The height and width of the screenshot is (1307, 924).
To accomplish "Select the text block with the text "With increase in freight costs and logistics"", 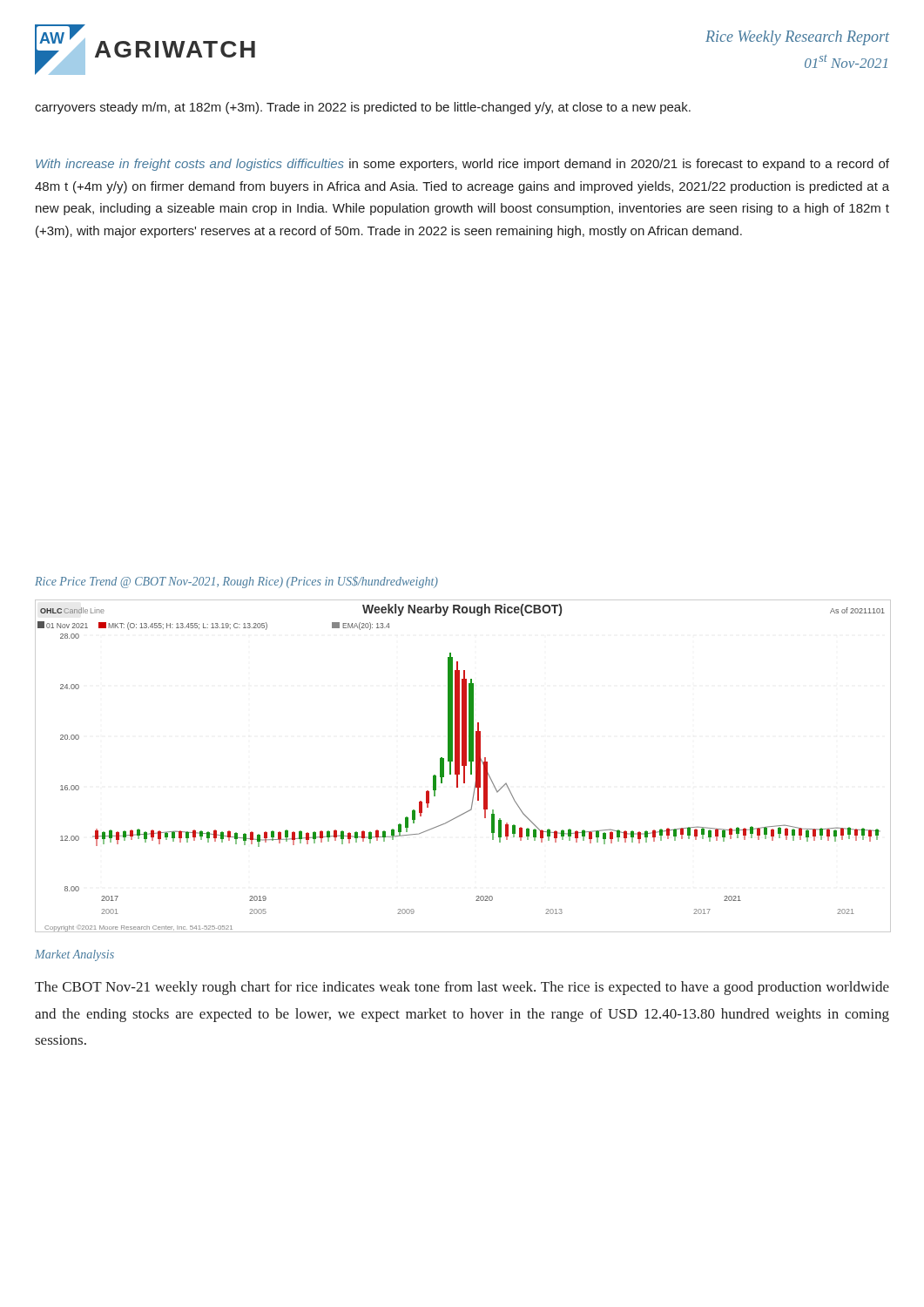I will coord(462,197).
